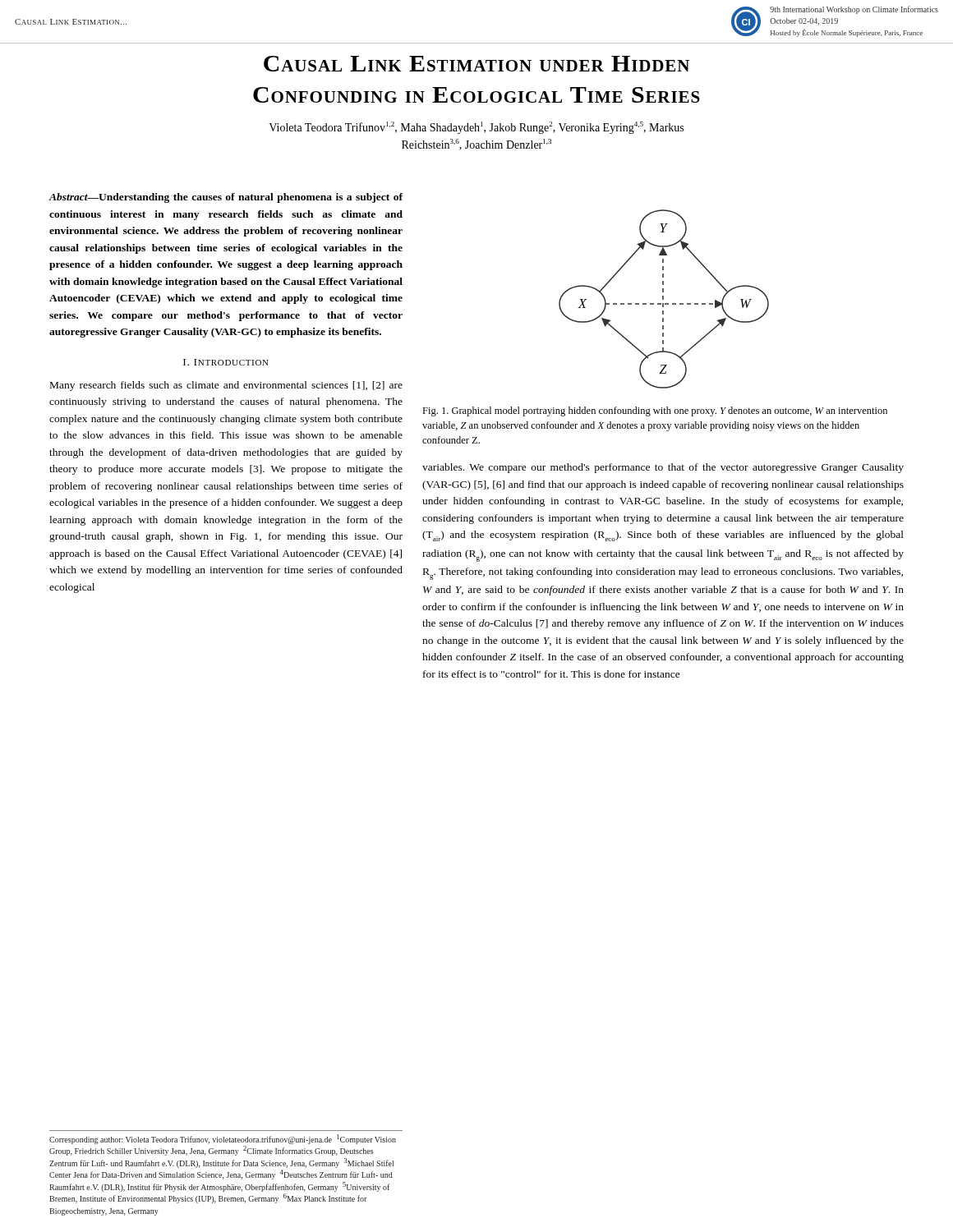Point to the element starting "I. INTRODUCTION"
This screenshot has height=1232, width=953.
(x=226, y=361)
